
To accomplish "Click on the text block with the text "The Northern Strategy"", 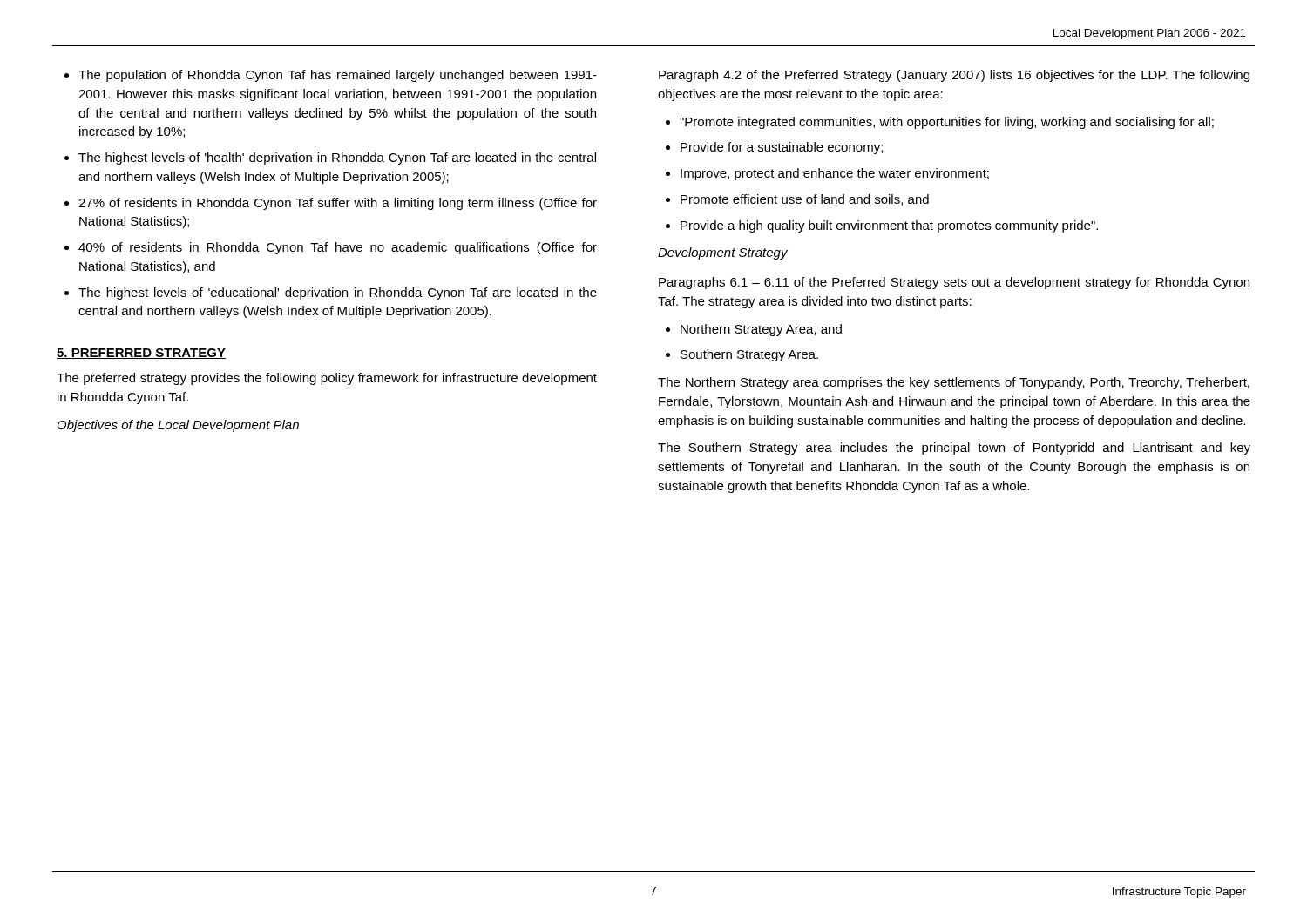I will tap(954, 401).
